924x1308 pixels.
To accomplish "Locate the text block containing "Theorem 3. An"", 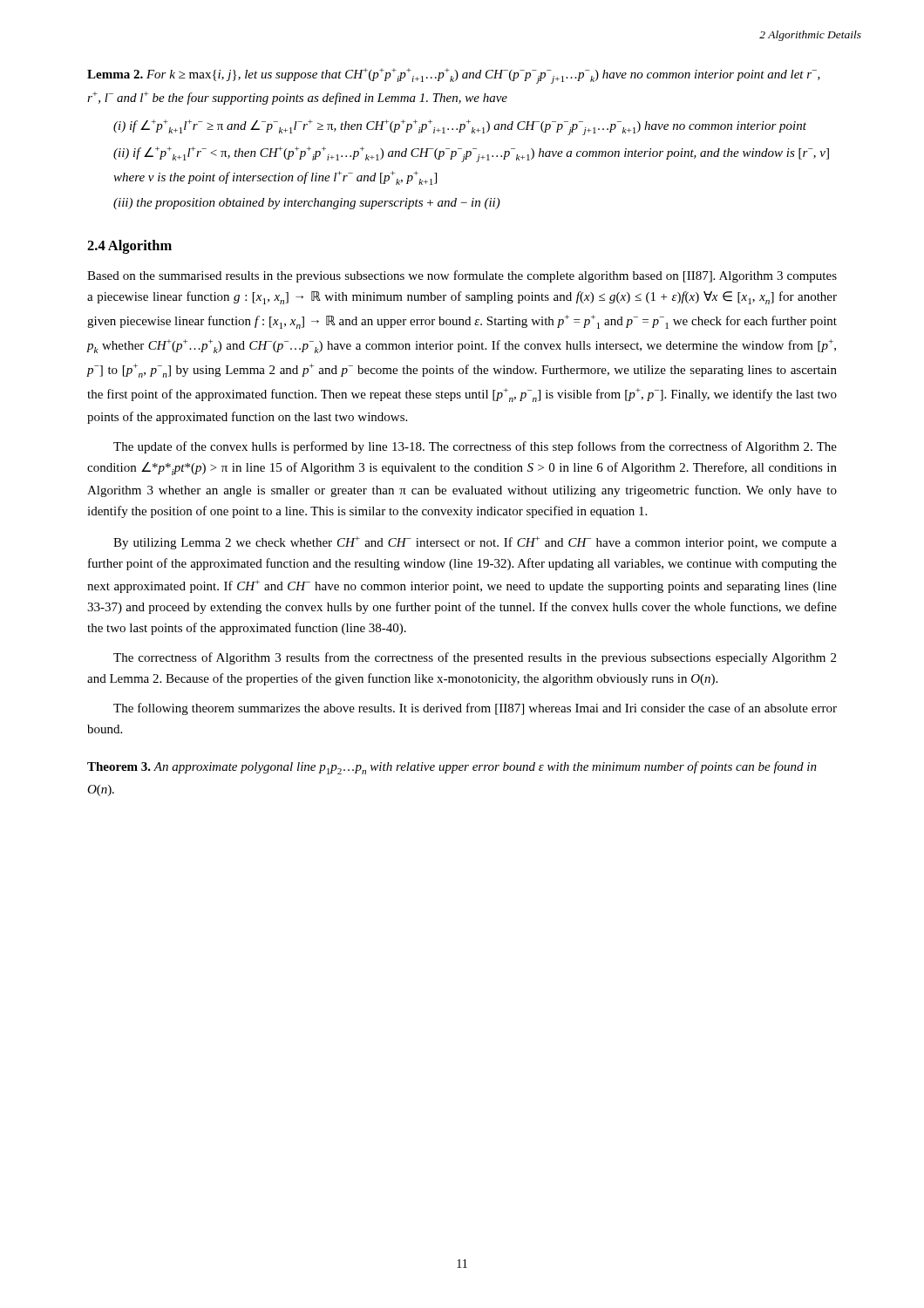I will pos(462,778).
